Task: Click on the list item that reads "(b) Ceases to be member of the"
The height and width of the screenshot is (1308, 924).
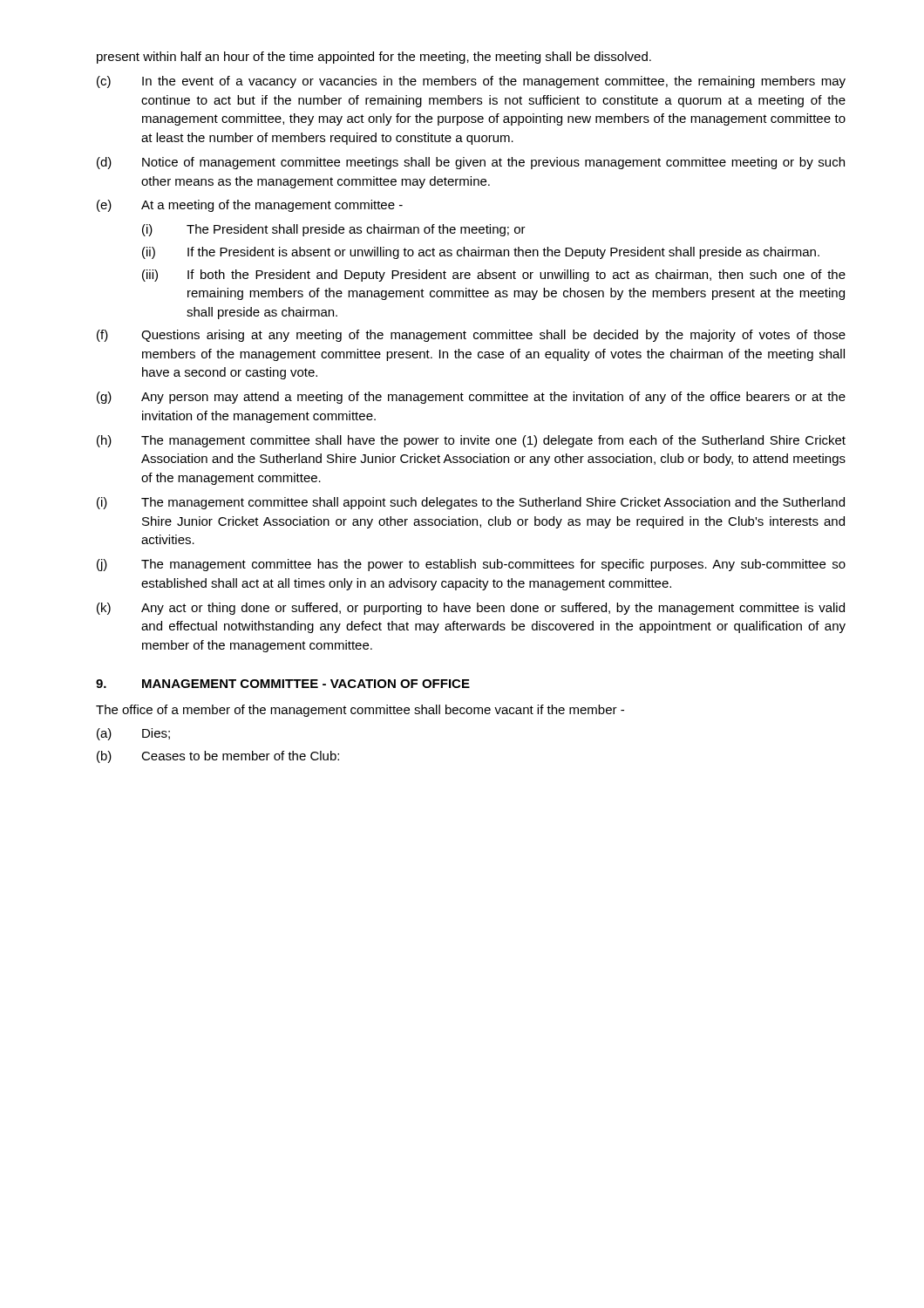Action: pyautogui.click(x=218, y=757)
